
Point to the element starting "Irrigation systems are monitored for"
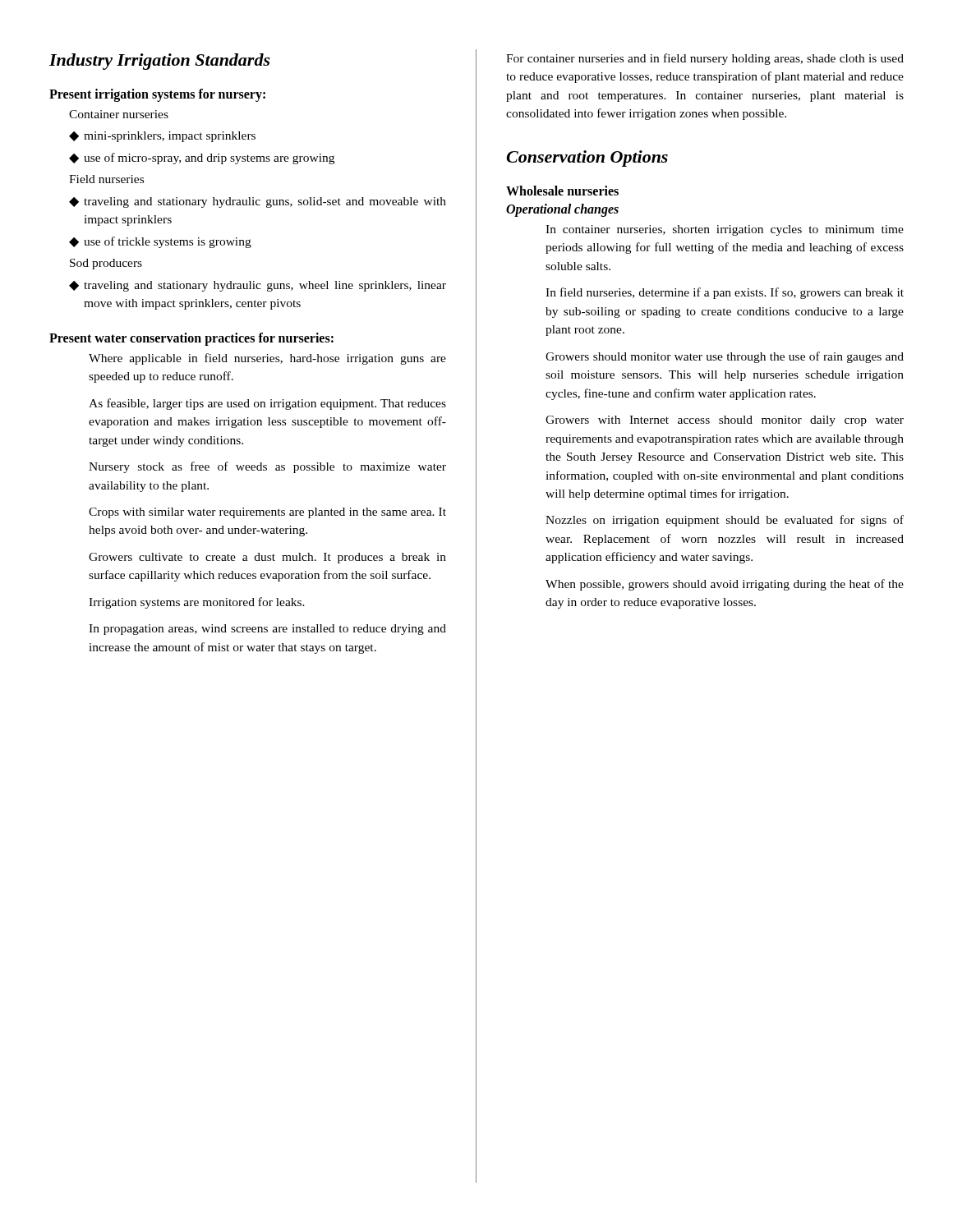197,602
